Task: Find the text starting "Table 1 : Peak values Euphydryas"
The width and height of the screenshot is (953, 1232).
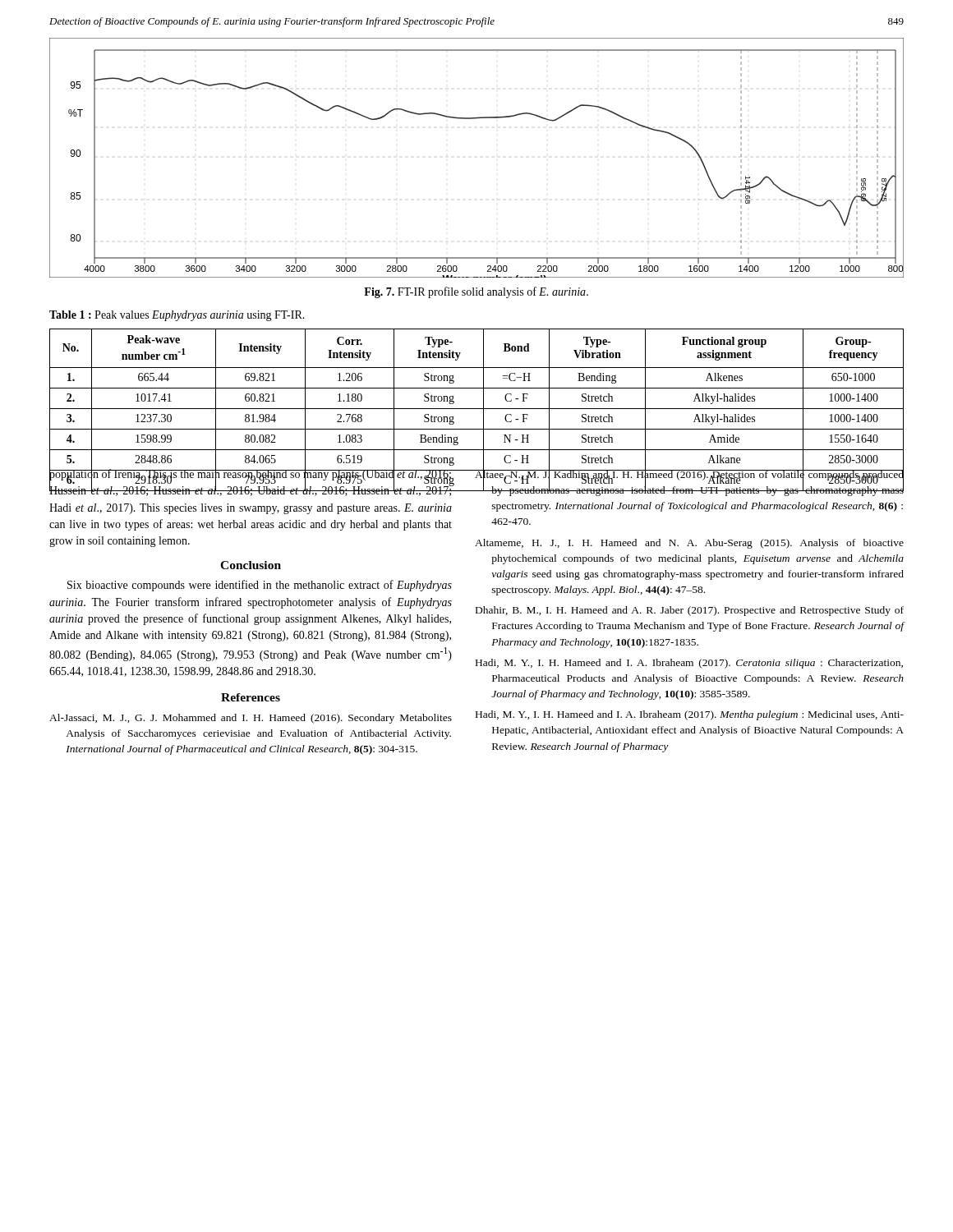Action: click(177, 315)
